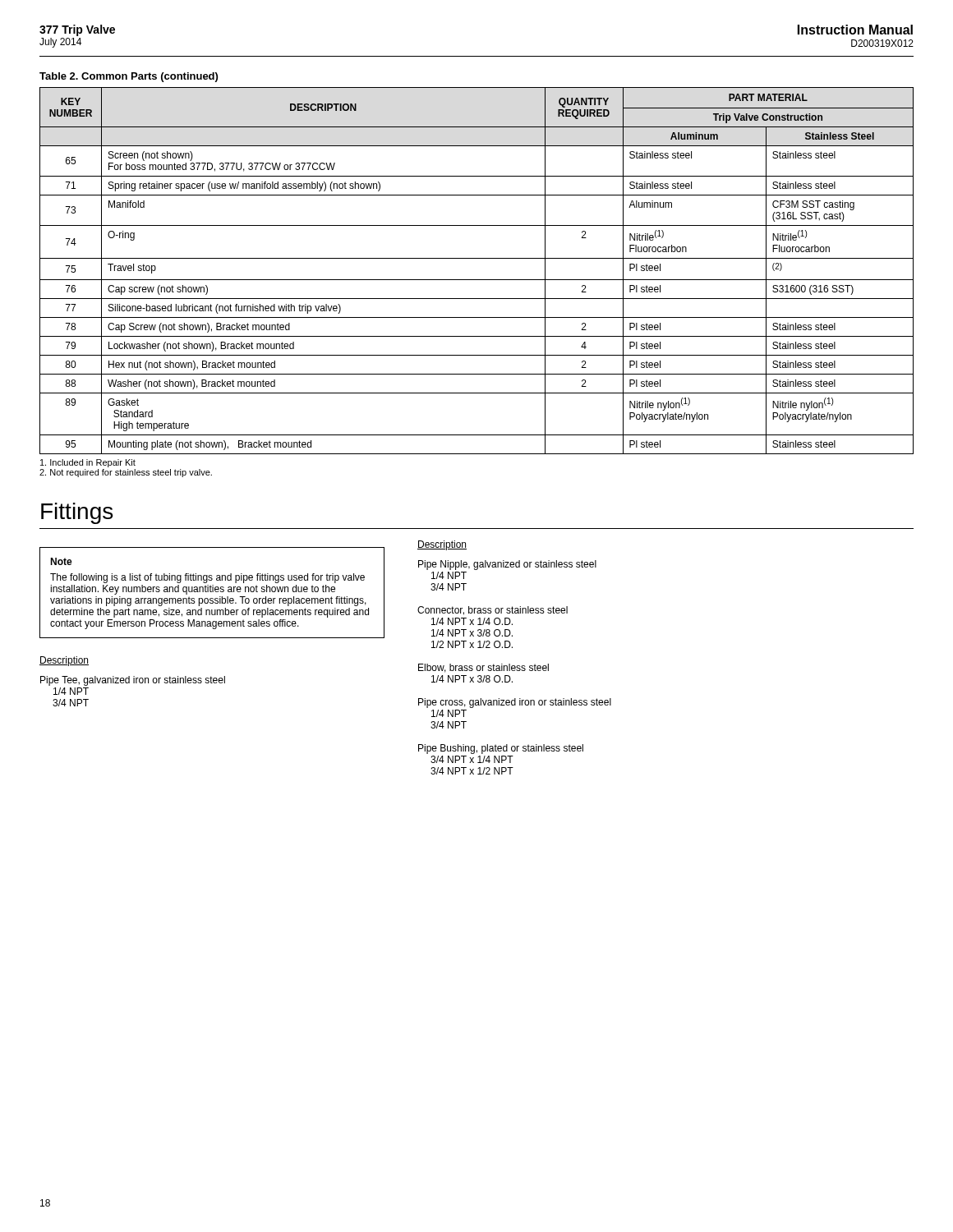Image resolution: width=953 pixels, height=1232 pixels.
Task: Locate the block of text that opens with "Pipe Nipple, galvanized or stainless steel 1/4 NPT"
Action: (x=507, y=576)
